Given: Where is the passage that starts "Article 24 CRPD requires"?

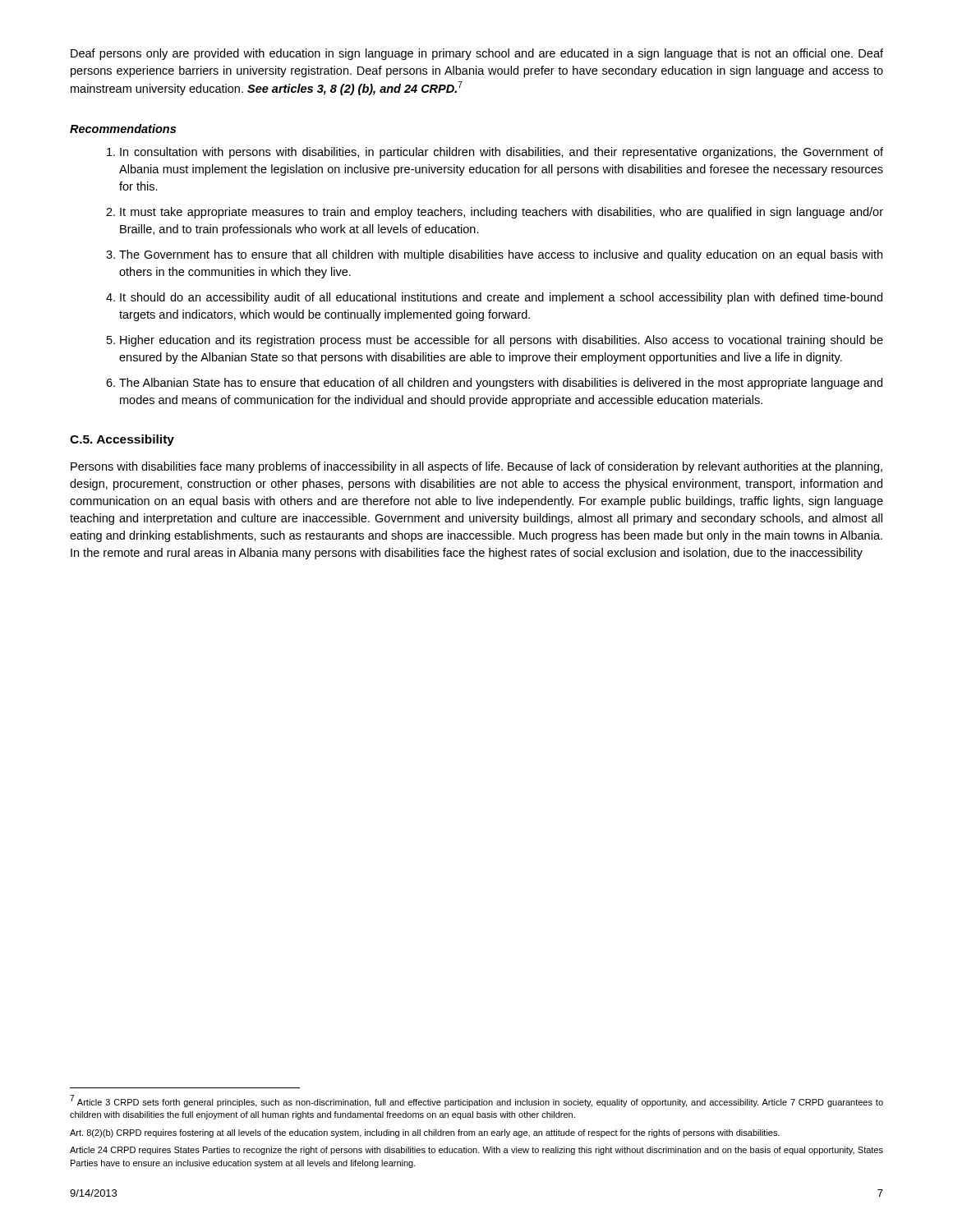Looking at the screenshot, I should click(x=476, y=1156).
